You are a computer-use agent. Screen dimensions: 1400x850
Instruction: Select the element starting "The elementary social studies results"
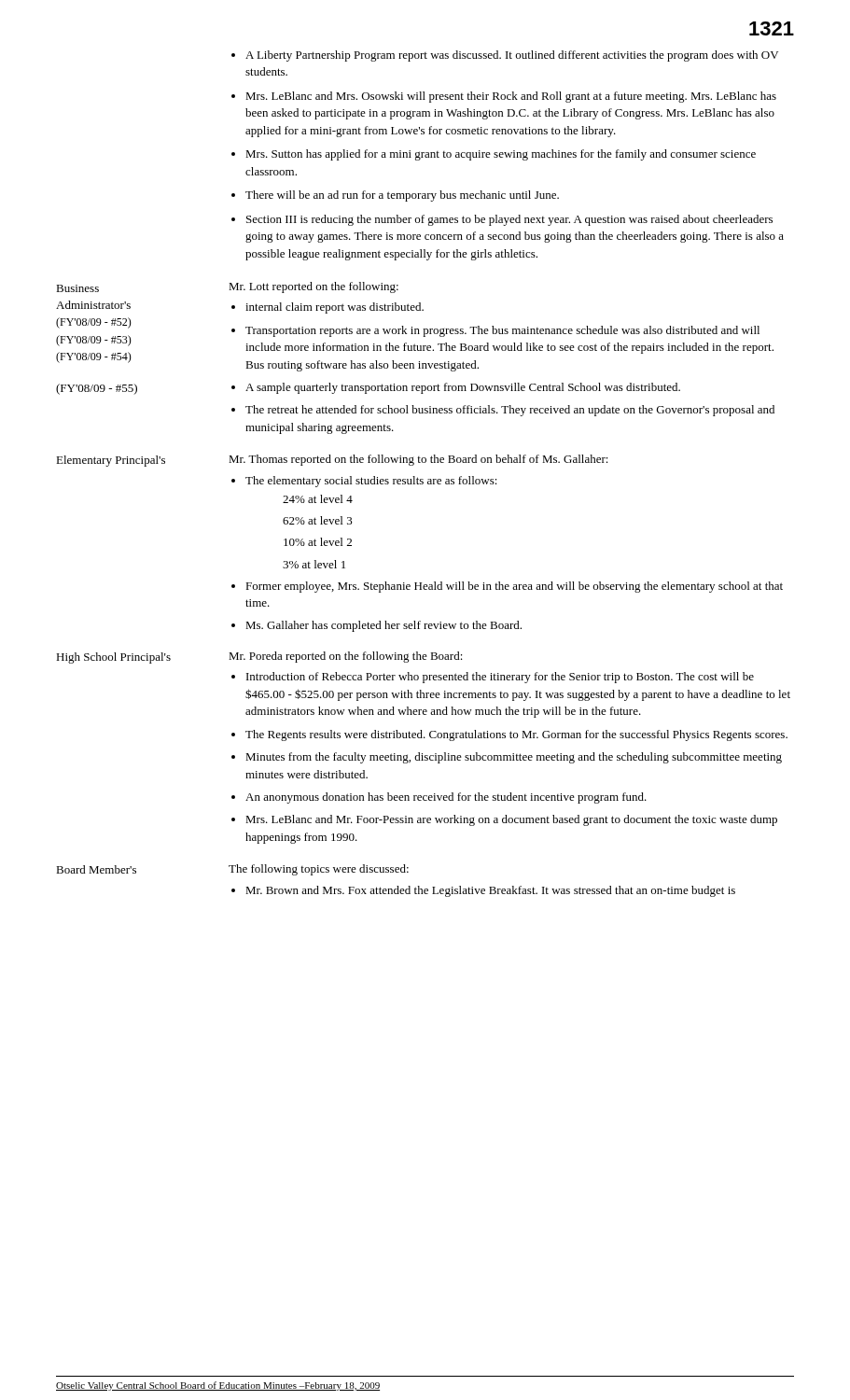pyautogui.click(x=371, y=482)
